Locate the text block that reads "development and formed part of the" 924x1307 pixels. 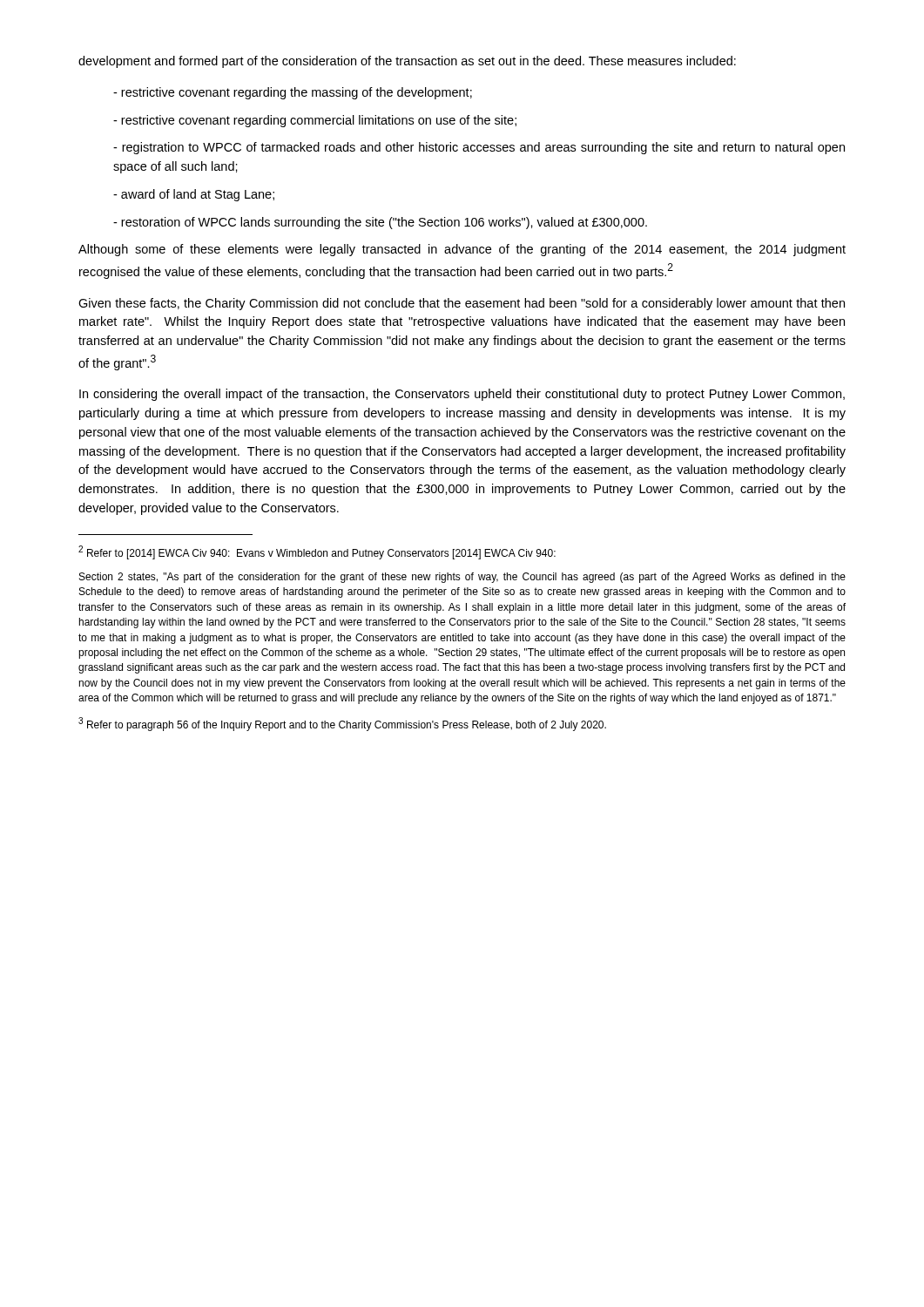click(x=407, y=61)
